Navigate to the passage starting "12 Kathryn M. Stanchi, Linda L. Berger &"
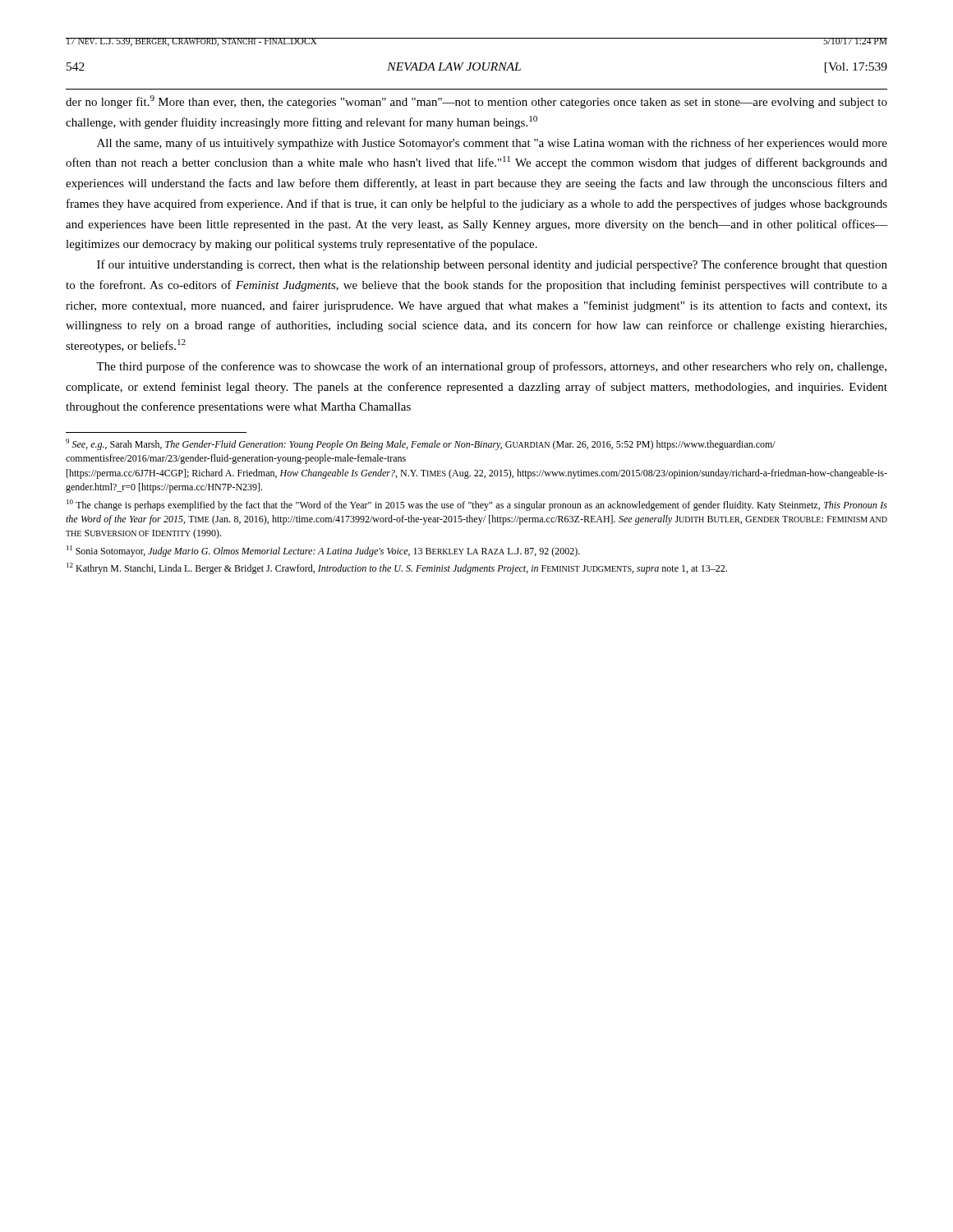 pyautogui.click(x=397, y=568)
